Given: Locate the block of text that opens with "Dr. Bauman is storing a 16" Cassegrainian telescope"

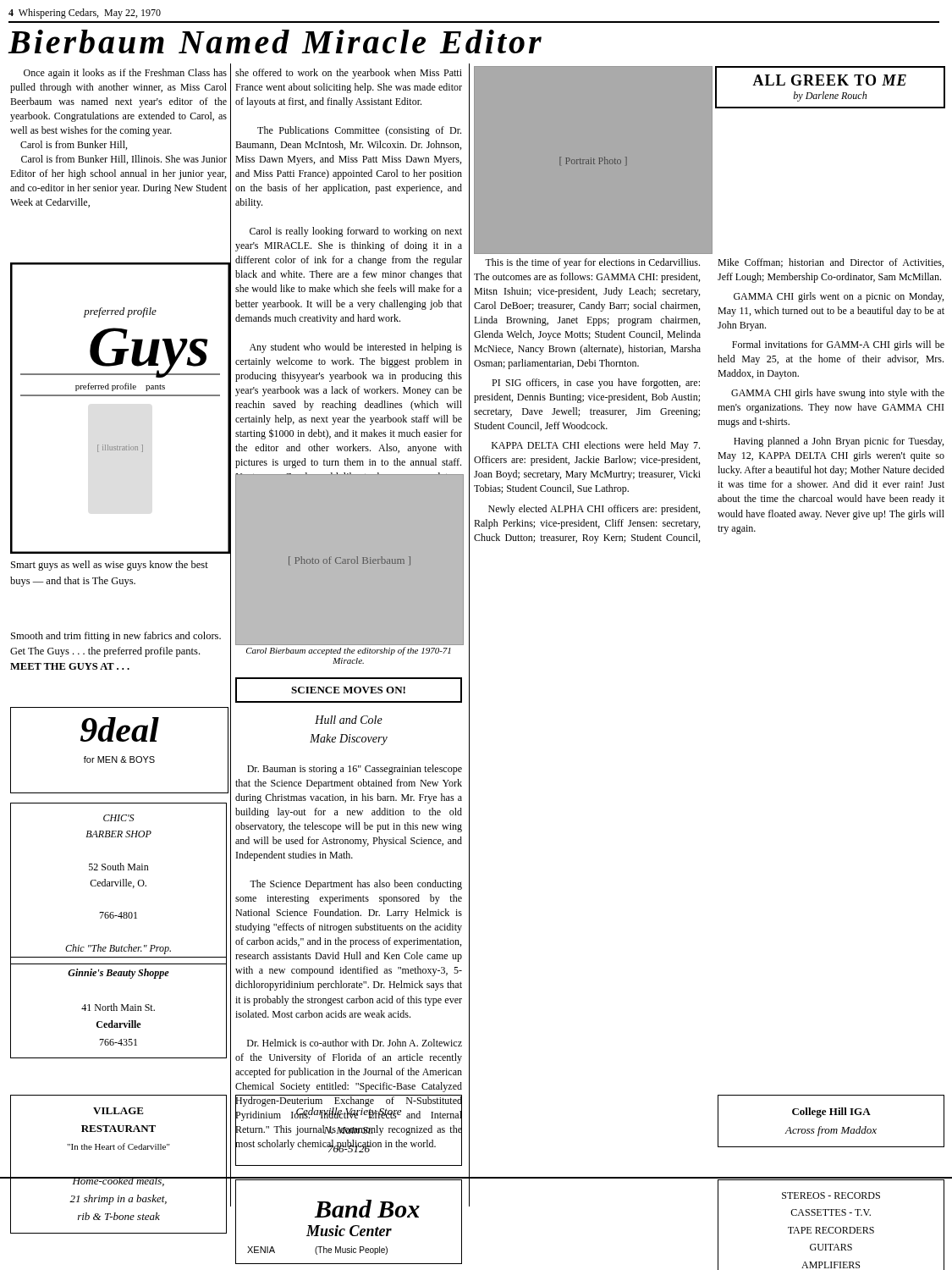Looking at the screenshot, I should [349, 956].
